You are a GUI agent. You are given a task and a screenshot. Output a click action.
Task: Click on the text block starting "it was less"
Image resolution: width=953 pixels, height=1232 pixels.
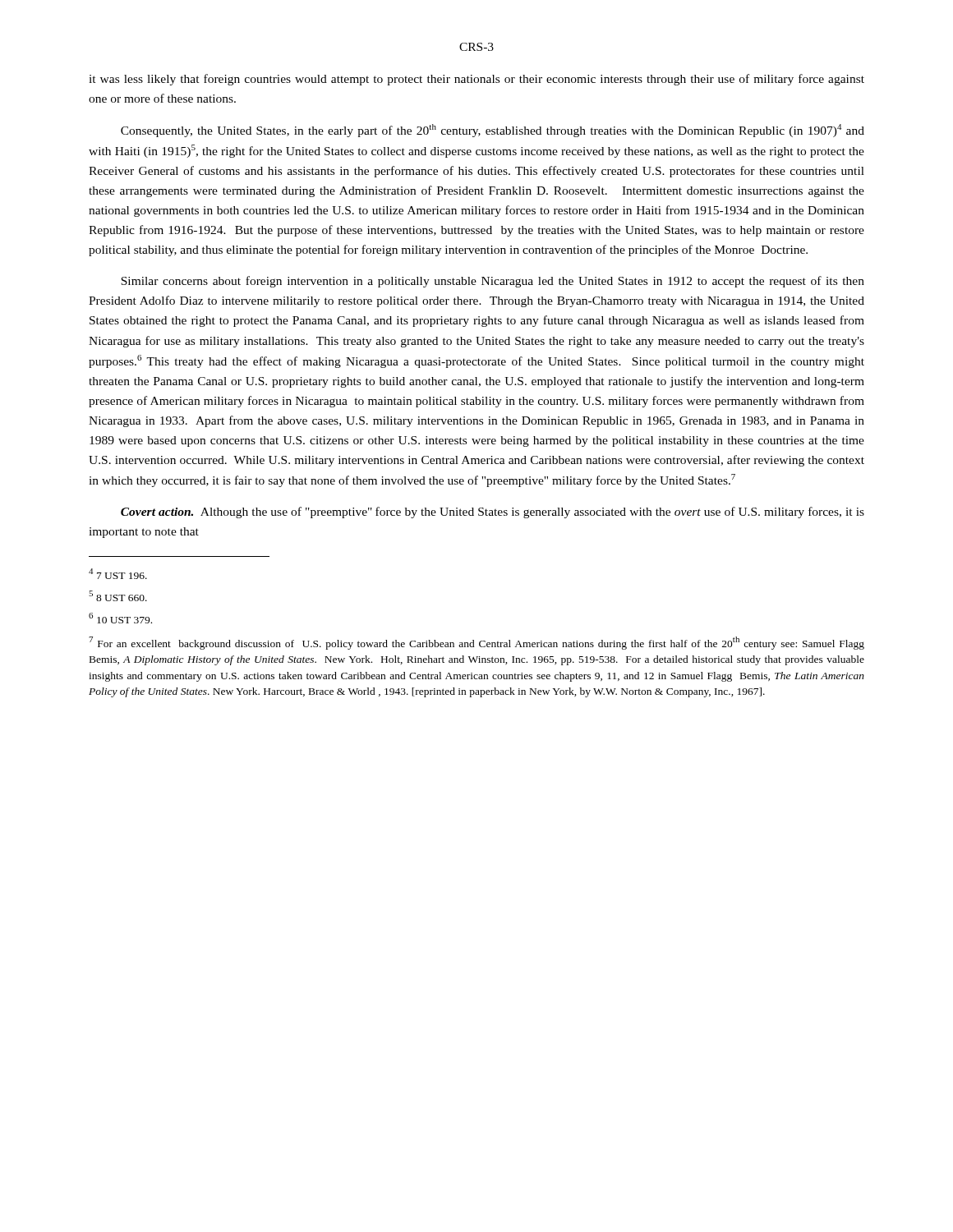(476, 88)
